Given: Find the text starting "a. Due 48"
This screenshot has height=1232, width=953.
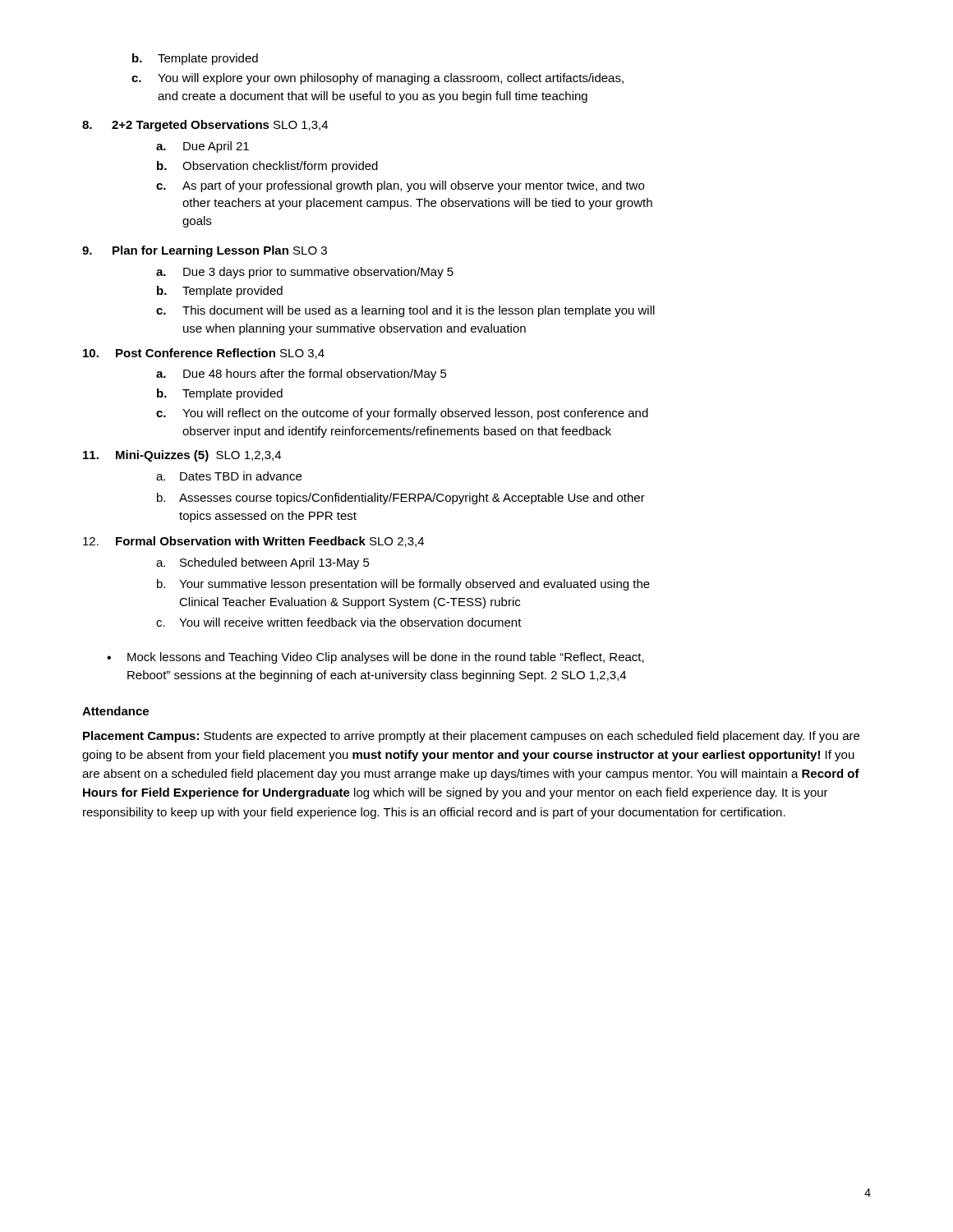Looking at the screenshot, I should point(301,374).
